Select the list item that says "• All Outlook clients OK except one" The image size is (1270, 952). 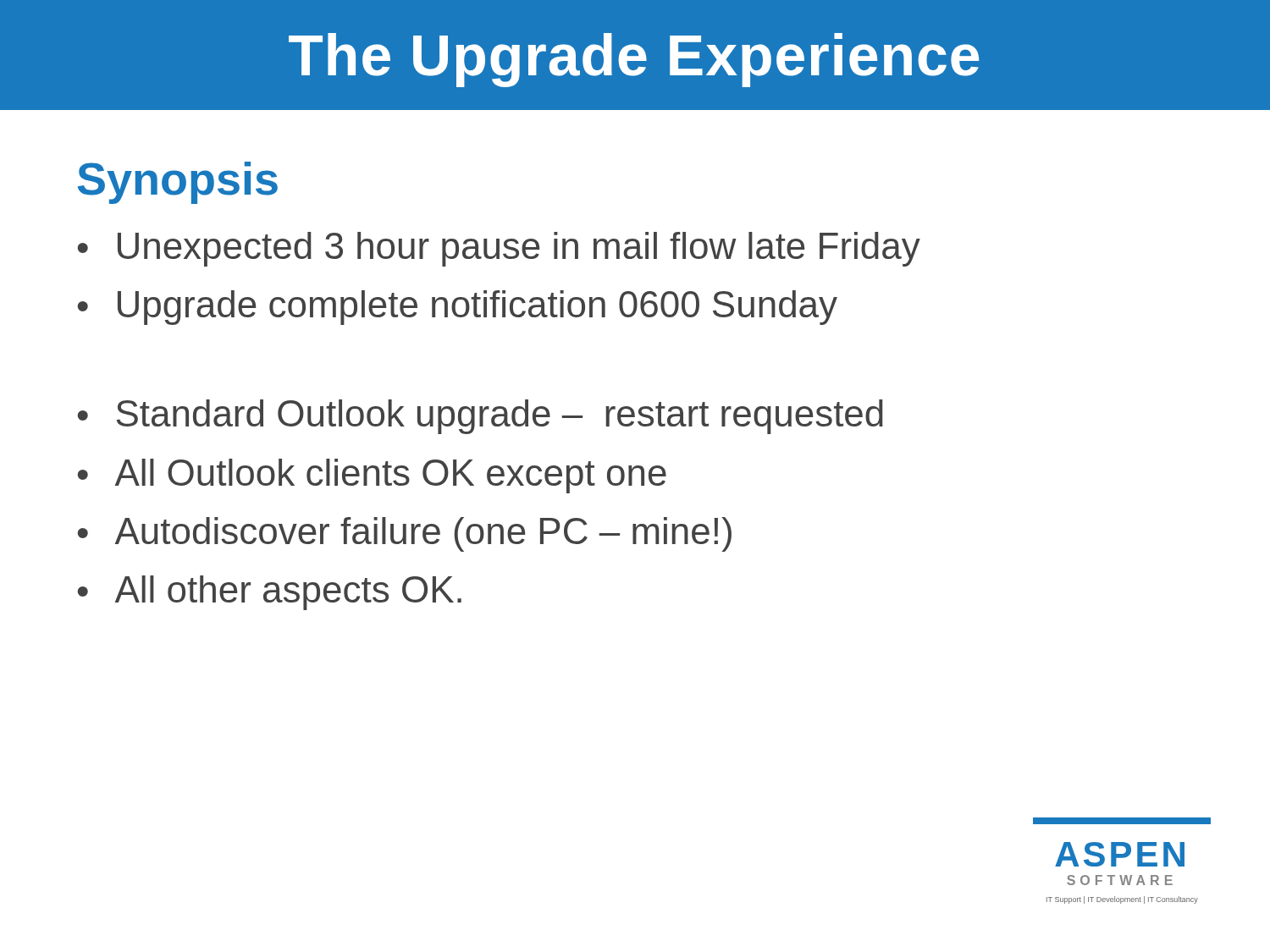[x=635, y=473]
